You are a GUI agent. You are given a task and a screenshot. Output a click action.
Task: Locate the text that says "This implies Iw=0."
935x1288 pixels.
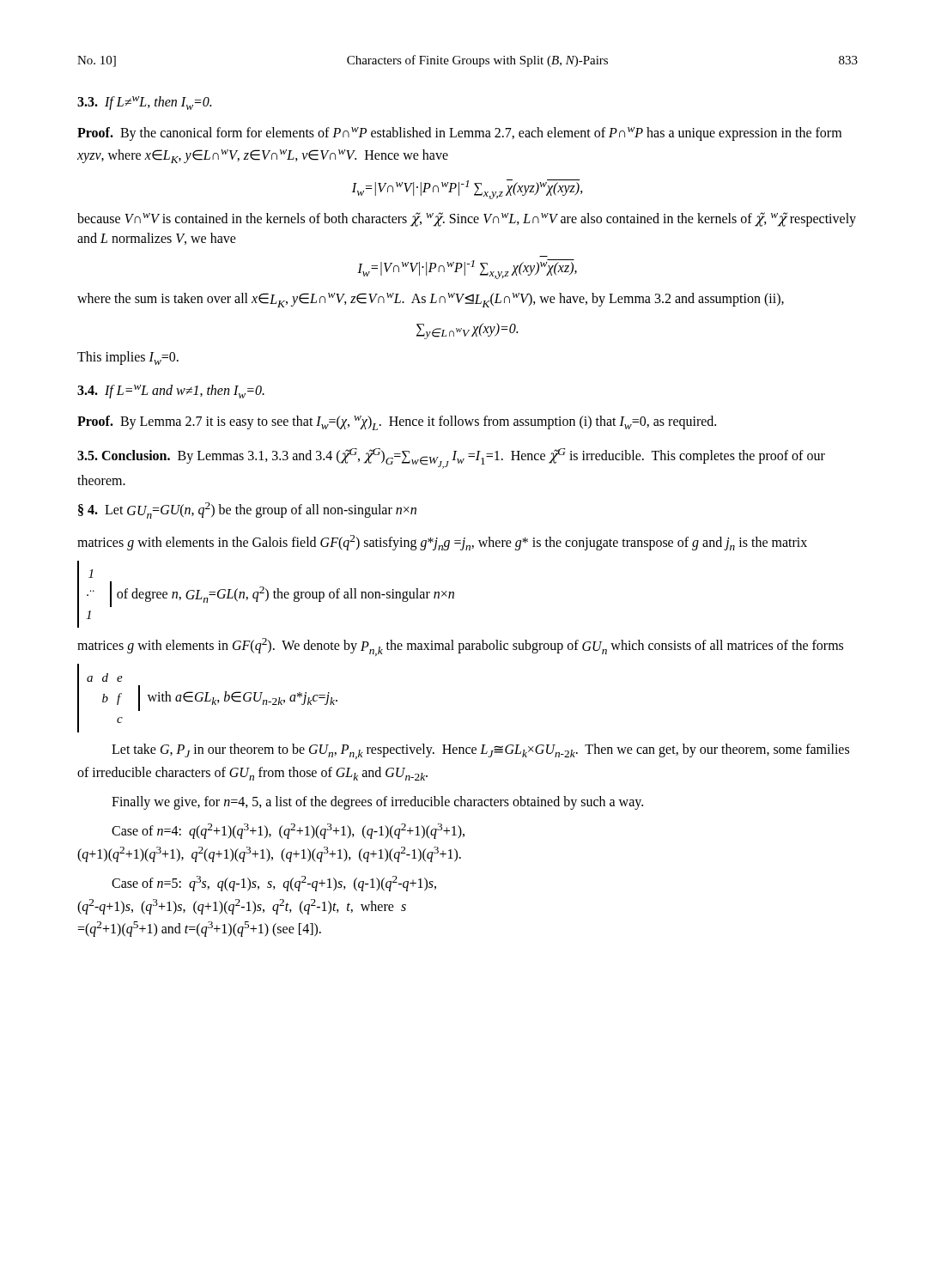pos(128,358)
